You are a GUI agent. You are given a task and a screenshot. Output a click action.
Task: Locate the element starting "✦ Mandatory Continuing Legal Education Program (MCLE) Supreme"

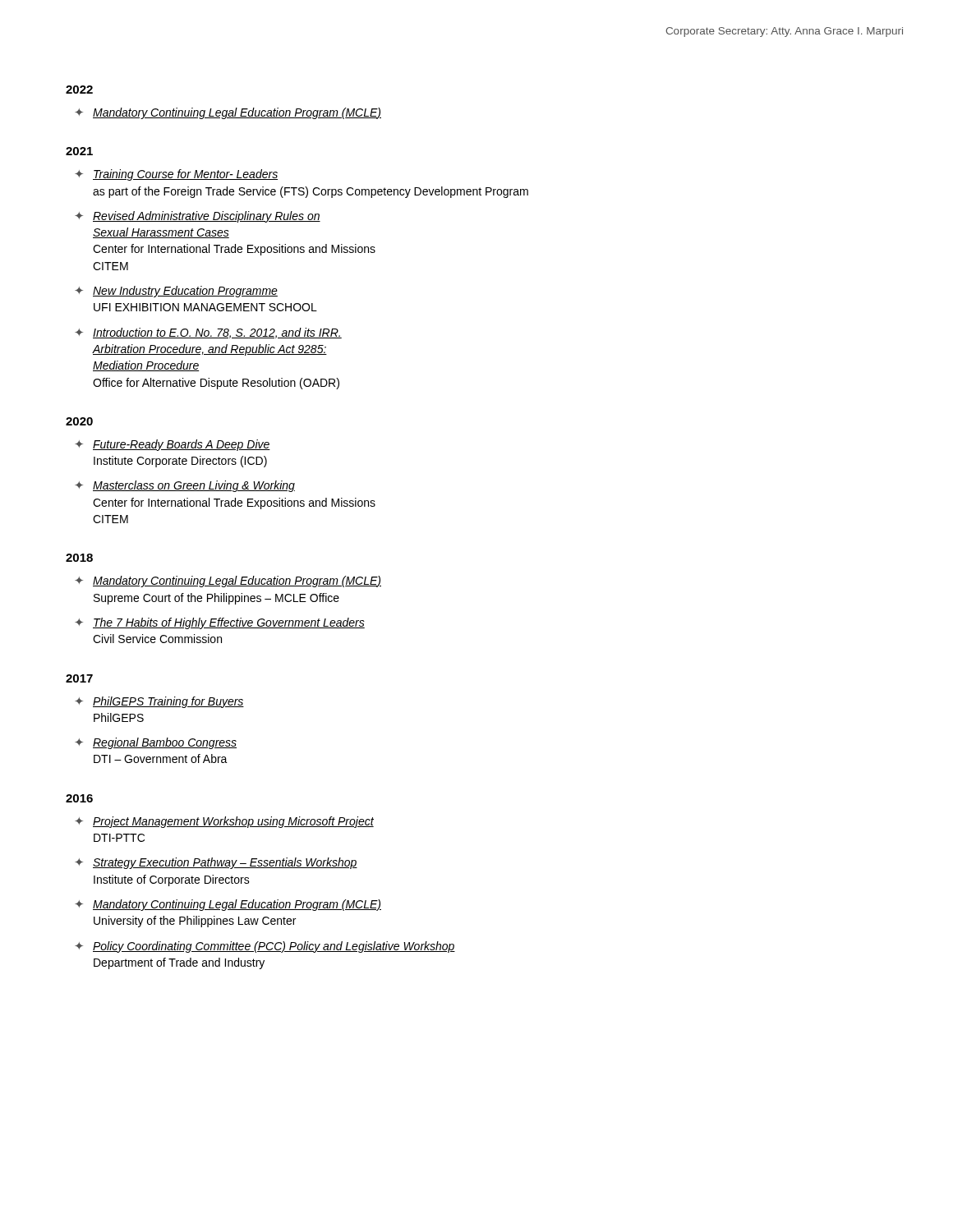[x=228, y=589]
